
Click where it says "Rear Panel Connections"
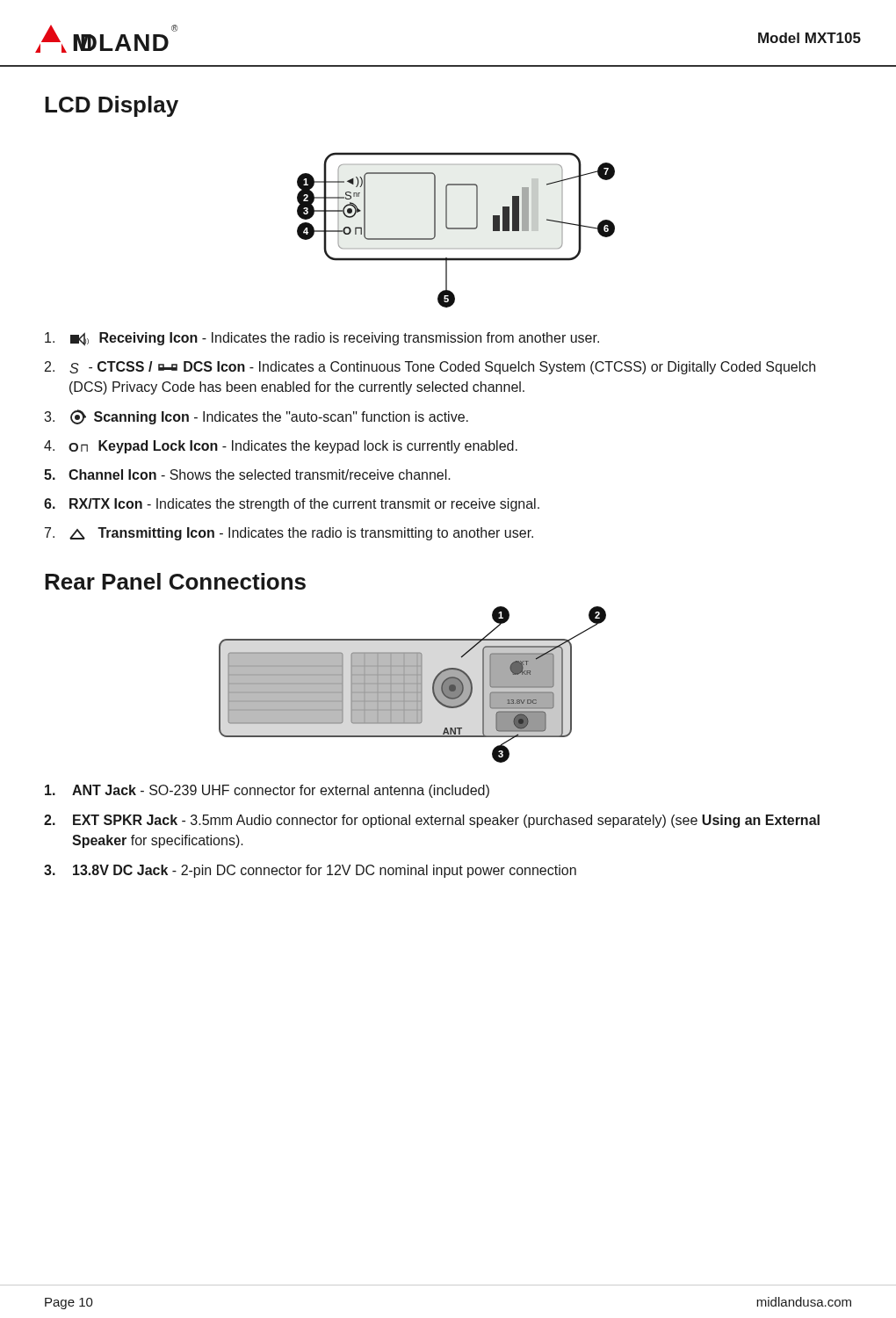175,581
